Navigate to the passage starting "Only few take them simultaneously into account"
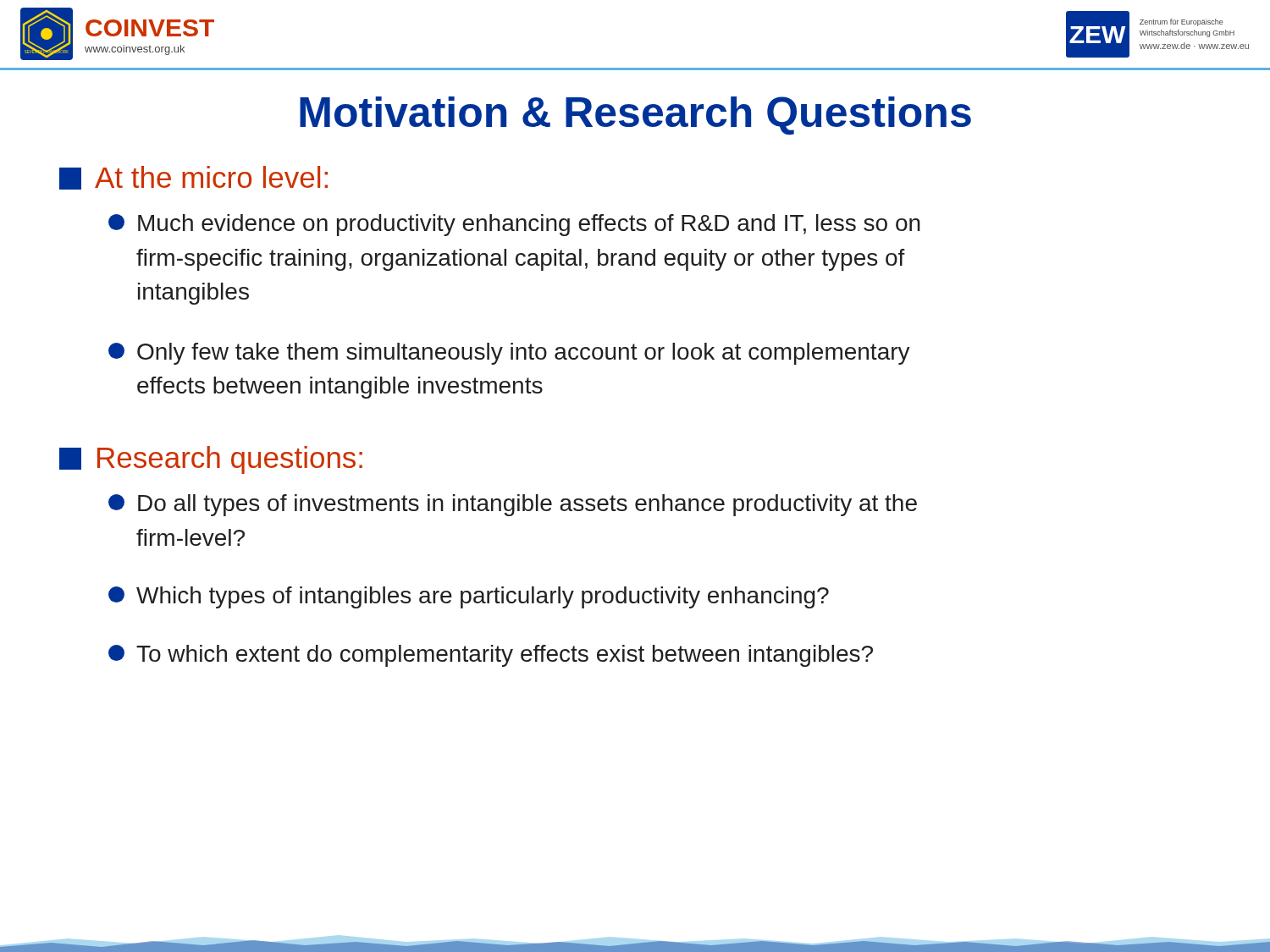 [x=509, y=369]
